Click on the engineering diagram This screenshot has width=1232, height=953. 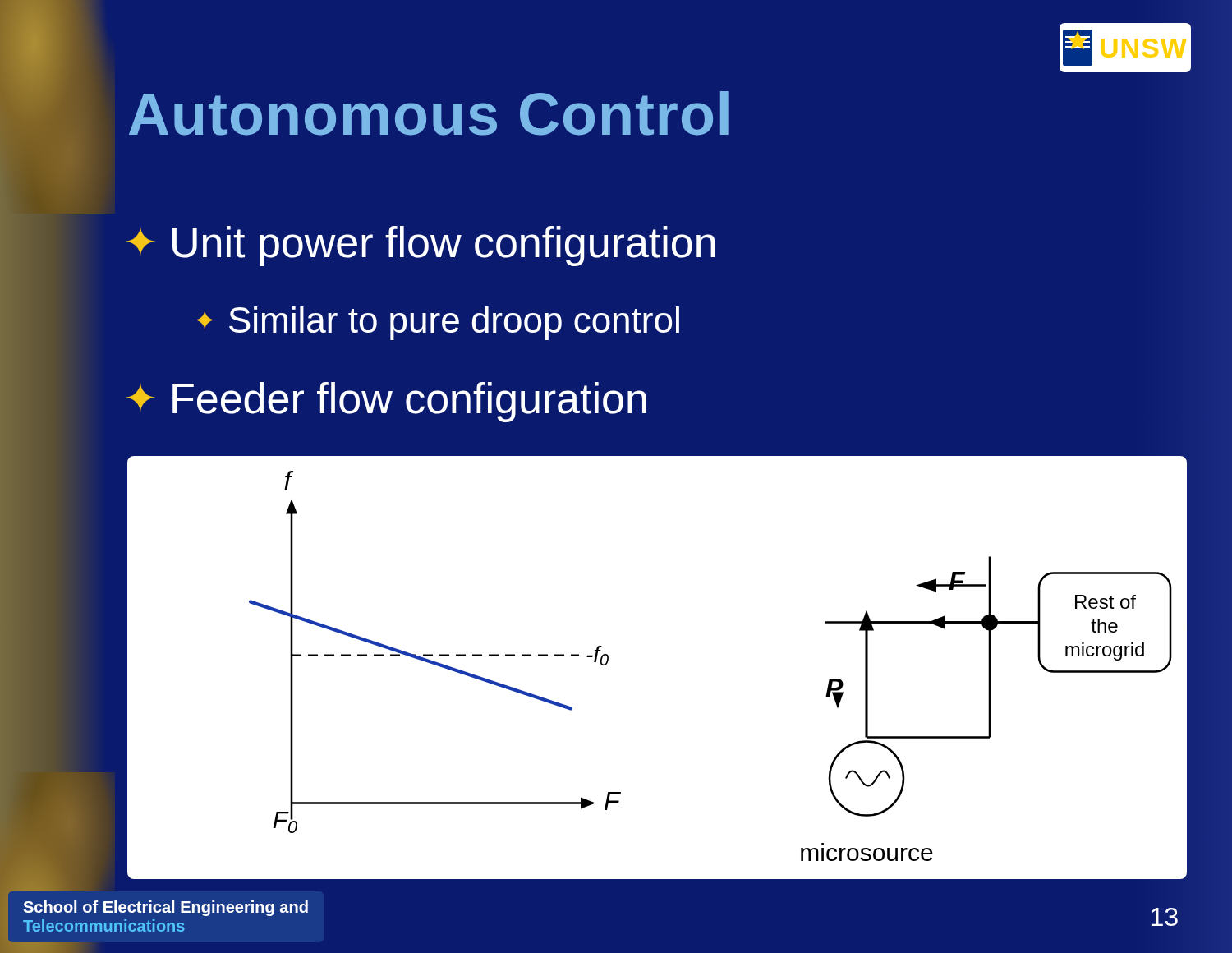click(x=657, y=667)
